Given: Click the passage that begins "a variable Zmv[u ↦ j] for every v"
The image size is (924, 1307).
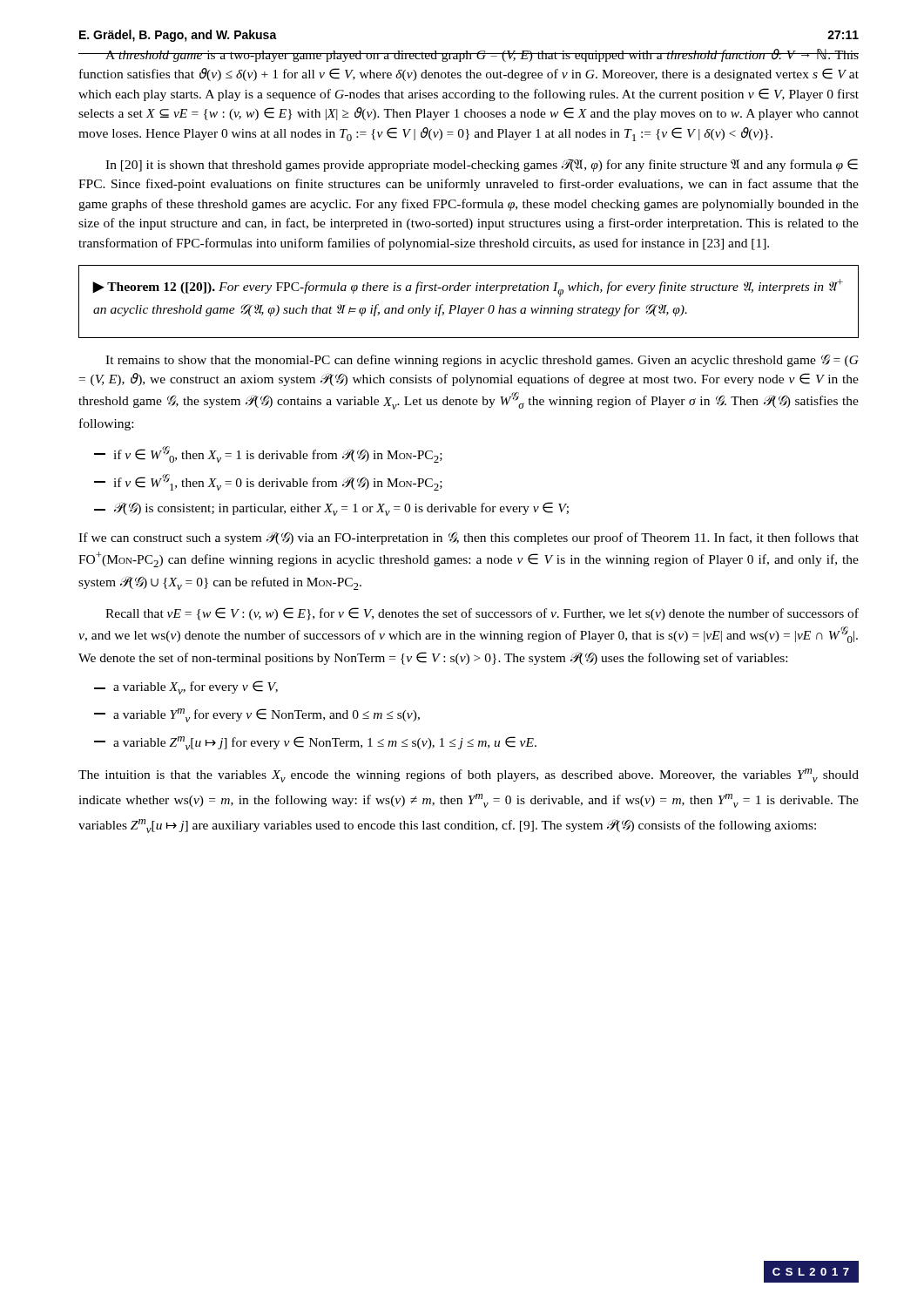Looking at the screenshot, I should click(x=316, y=743).
